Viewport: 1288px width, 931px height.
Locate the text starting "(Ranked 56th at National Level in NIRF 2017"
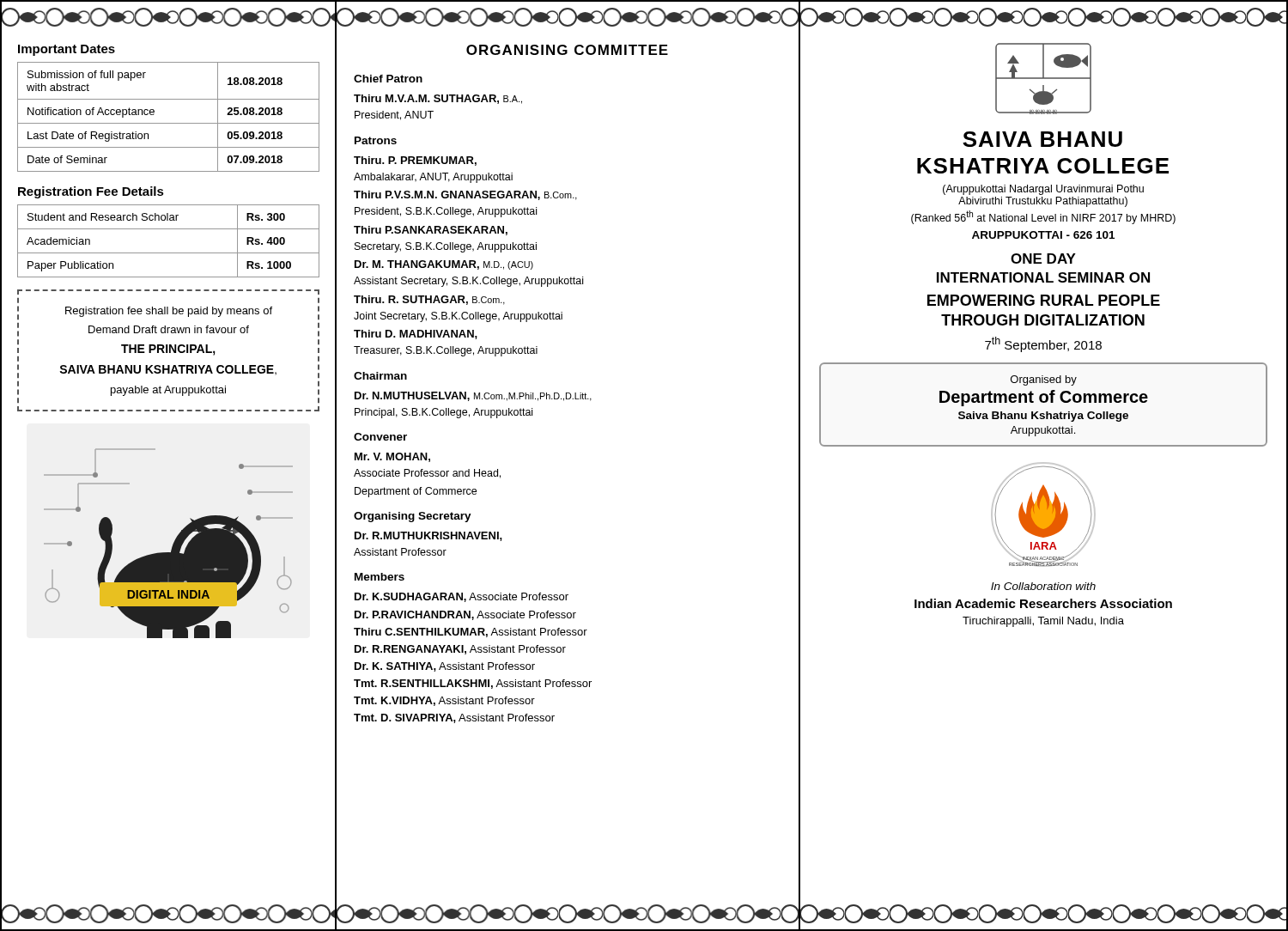click(1043, 217)
